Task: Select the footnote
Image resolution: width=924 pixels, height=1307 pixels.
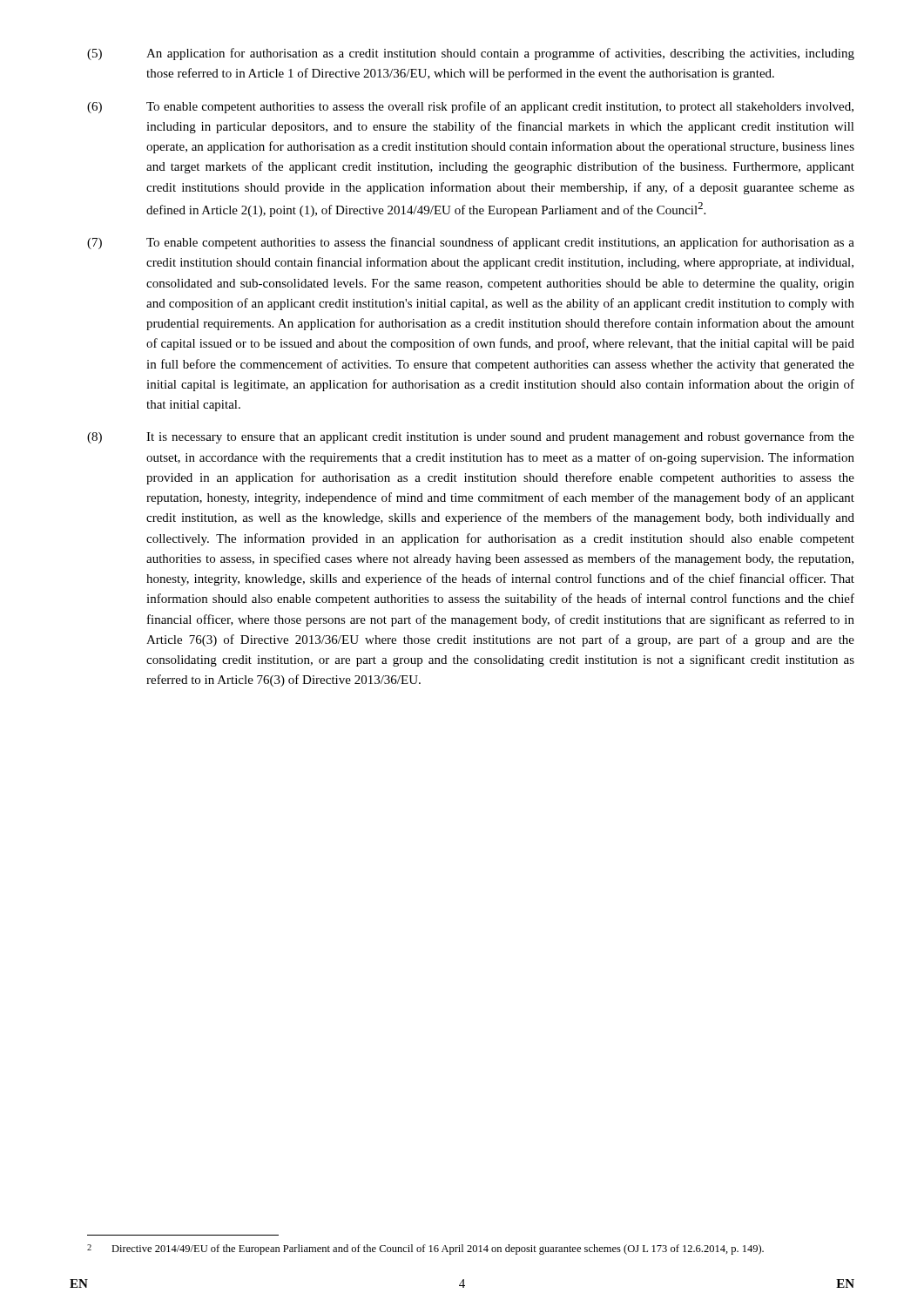Action: [x=471, y=1250]
